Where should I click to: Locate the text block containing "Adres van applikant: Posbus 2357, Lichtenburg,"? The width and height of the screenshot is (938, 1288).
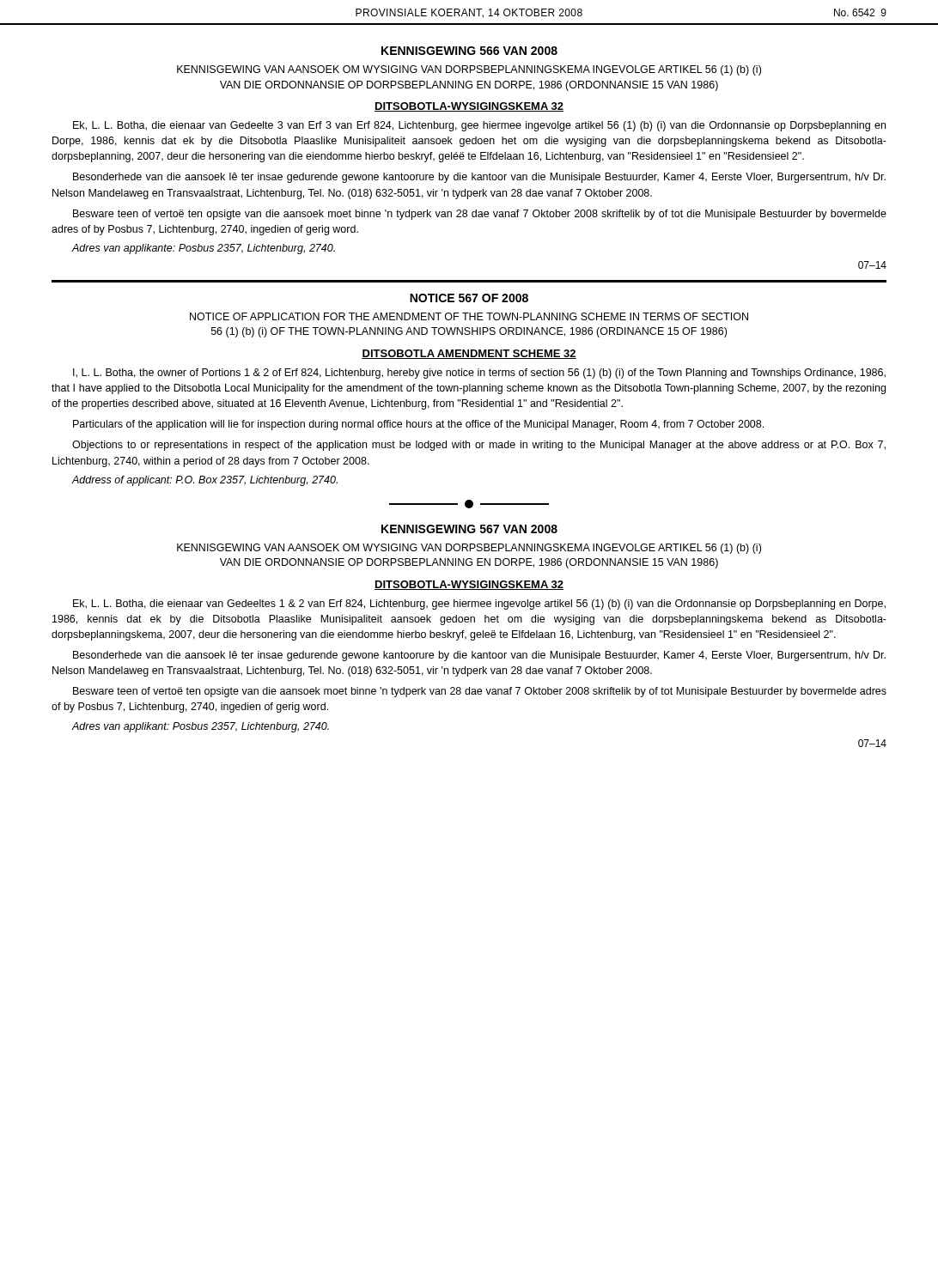click(201, 726)
